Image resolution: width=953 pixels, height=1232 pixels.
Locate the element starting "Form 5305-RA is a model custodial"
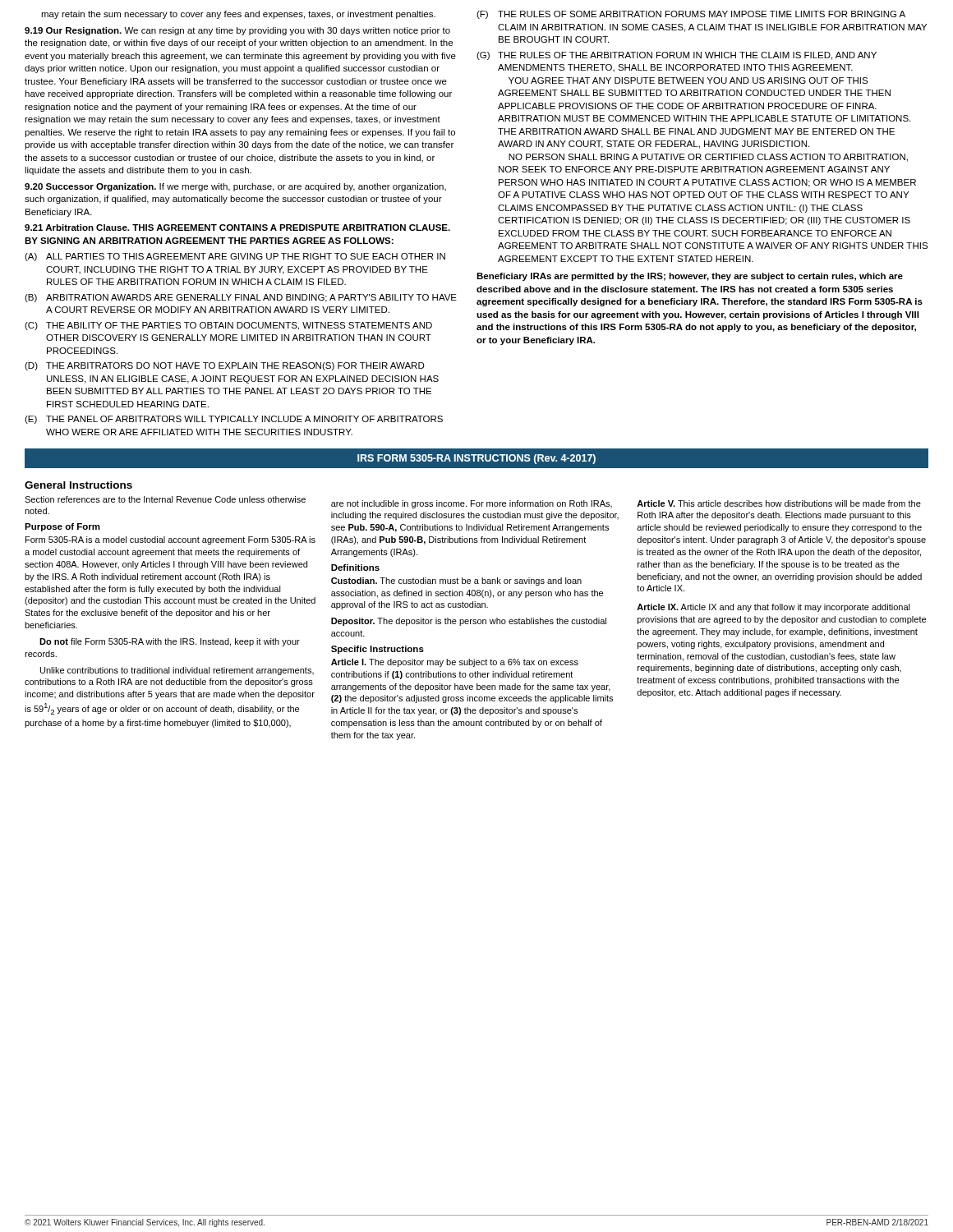170,582
